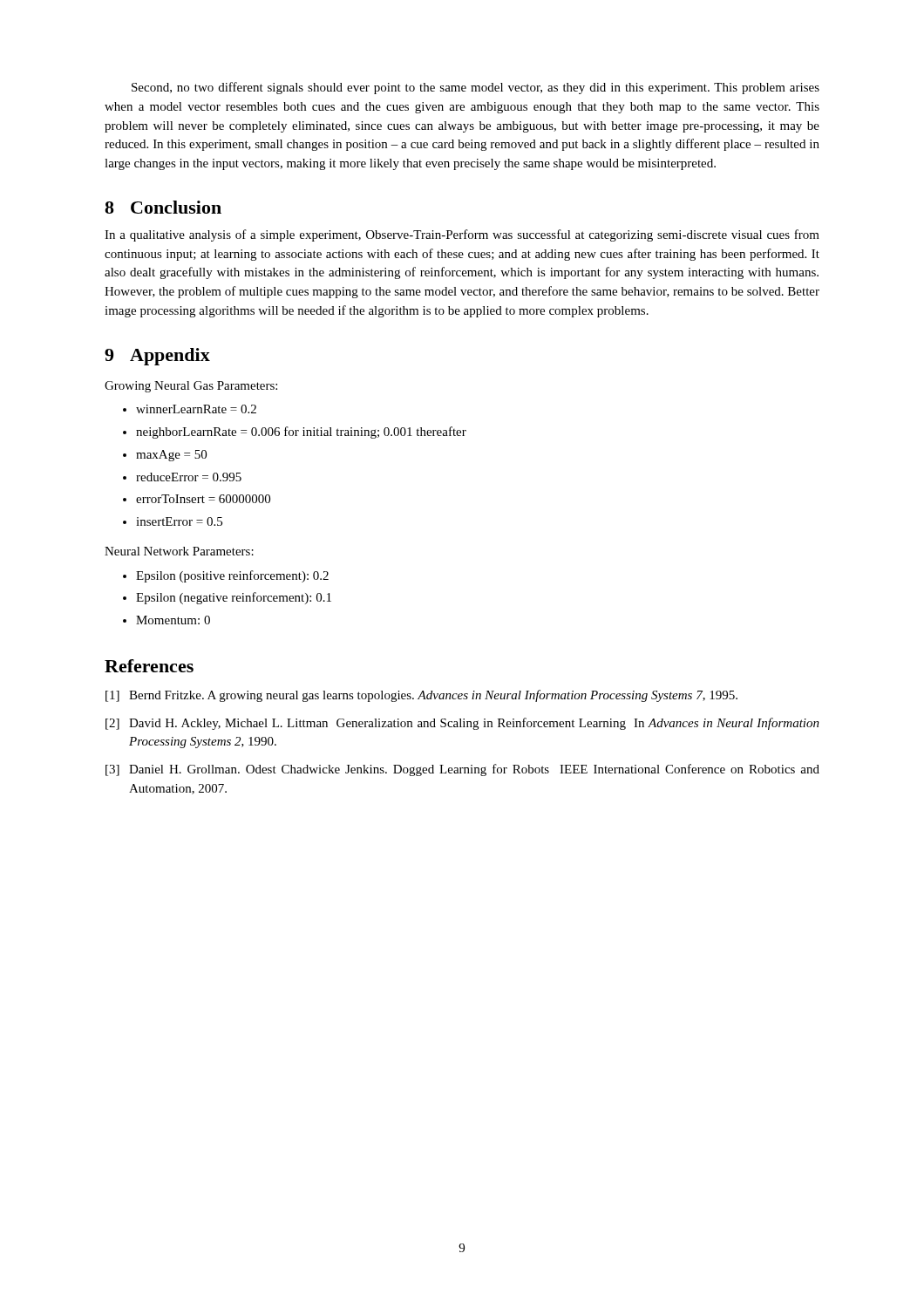
Task: Where does it say "reduceError = 0.995"?
Action: (x=189, y=477)
